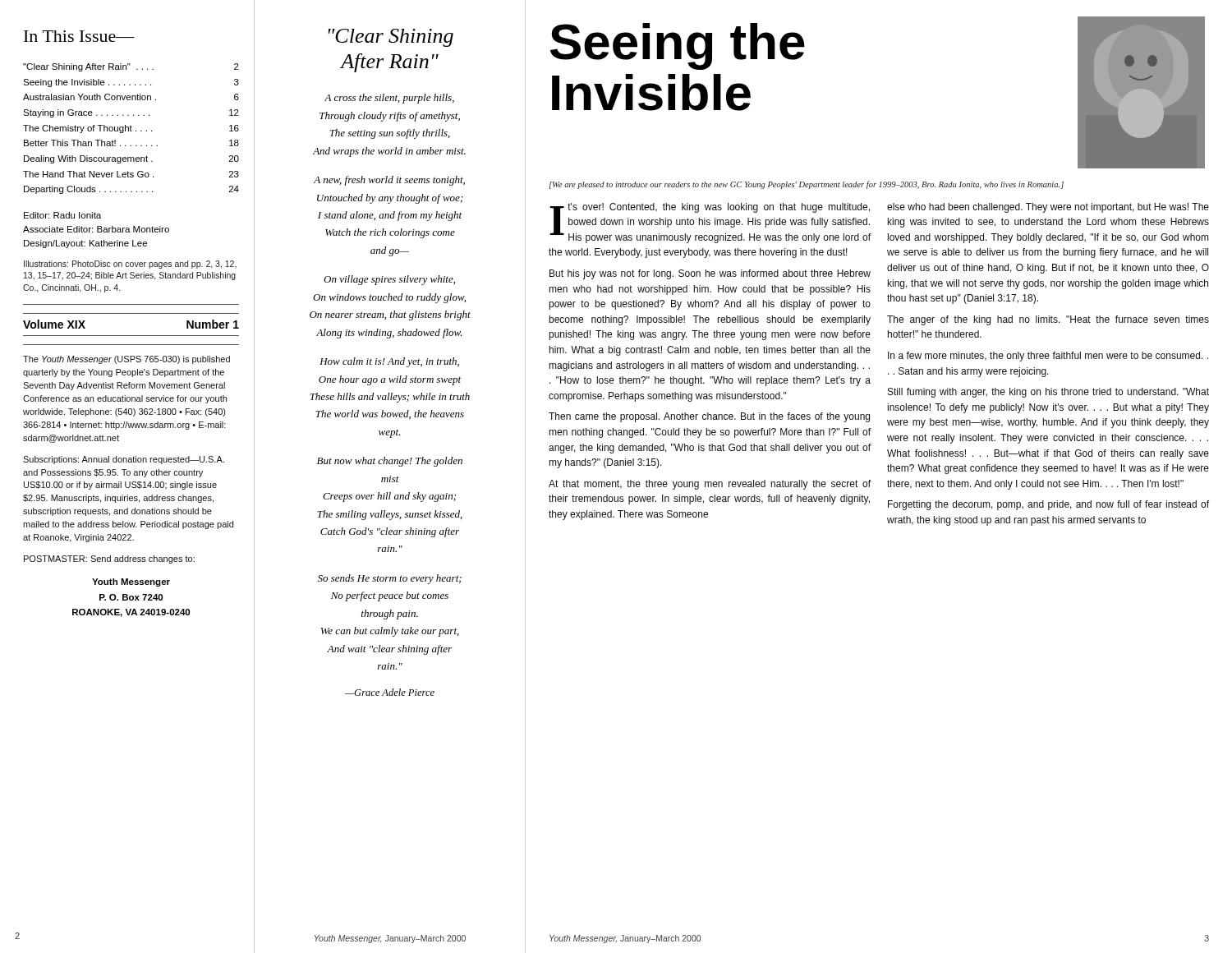Viewport: 1232px width, 953px height.
Task: Locate the text block that says "How calm it is! And"
Action: pos(390,396)
